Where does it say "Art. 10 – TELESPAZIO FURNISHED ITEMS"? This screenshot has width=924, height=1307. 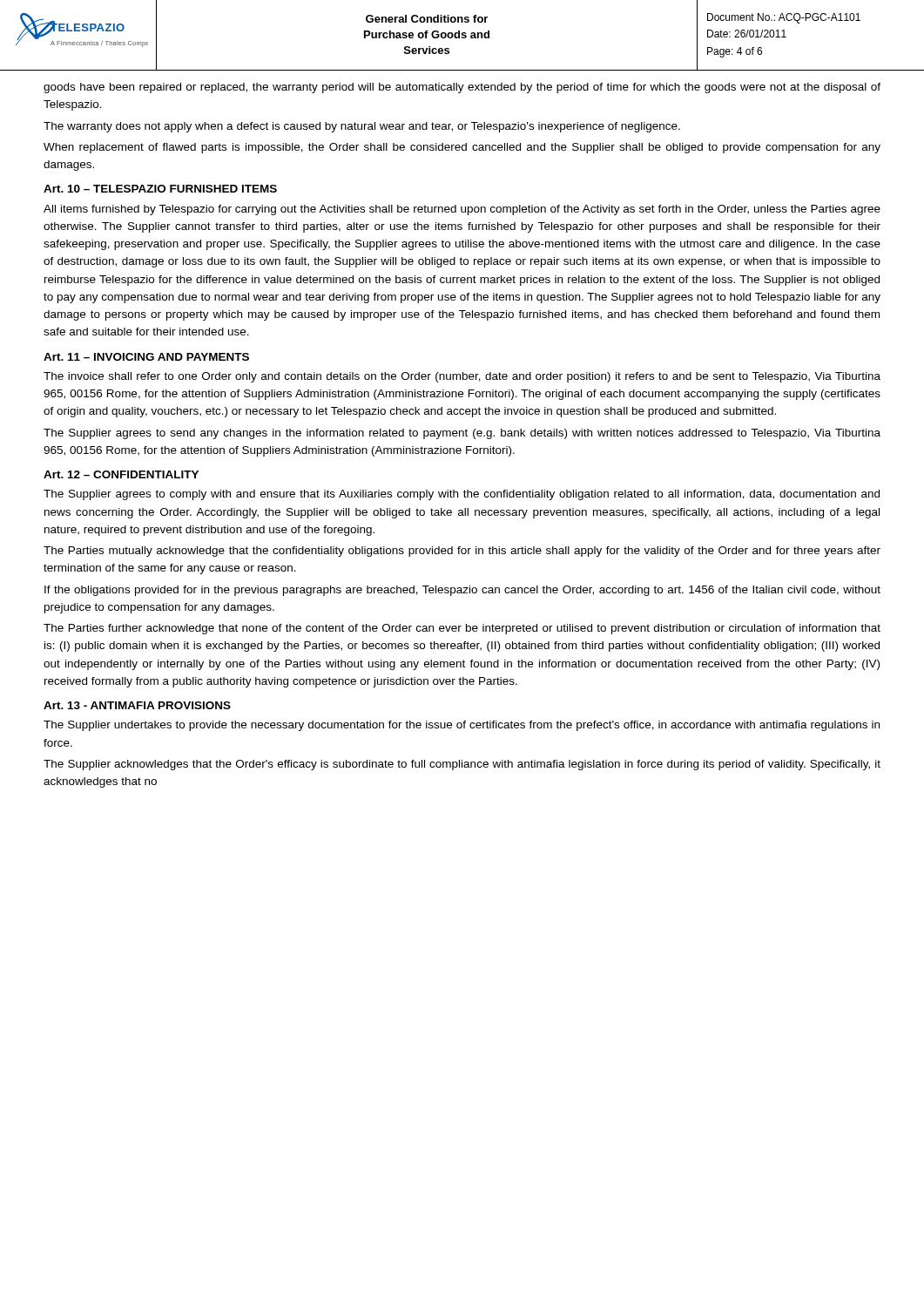point(160,189)
